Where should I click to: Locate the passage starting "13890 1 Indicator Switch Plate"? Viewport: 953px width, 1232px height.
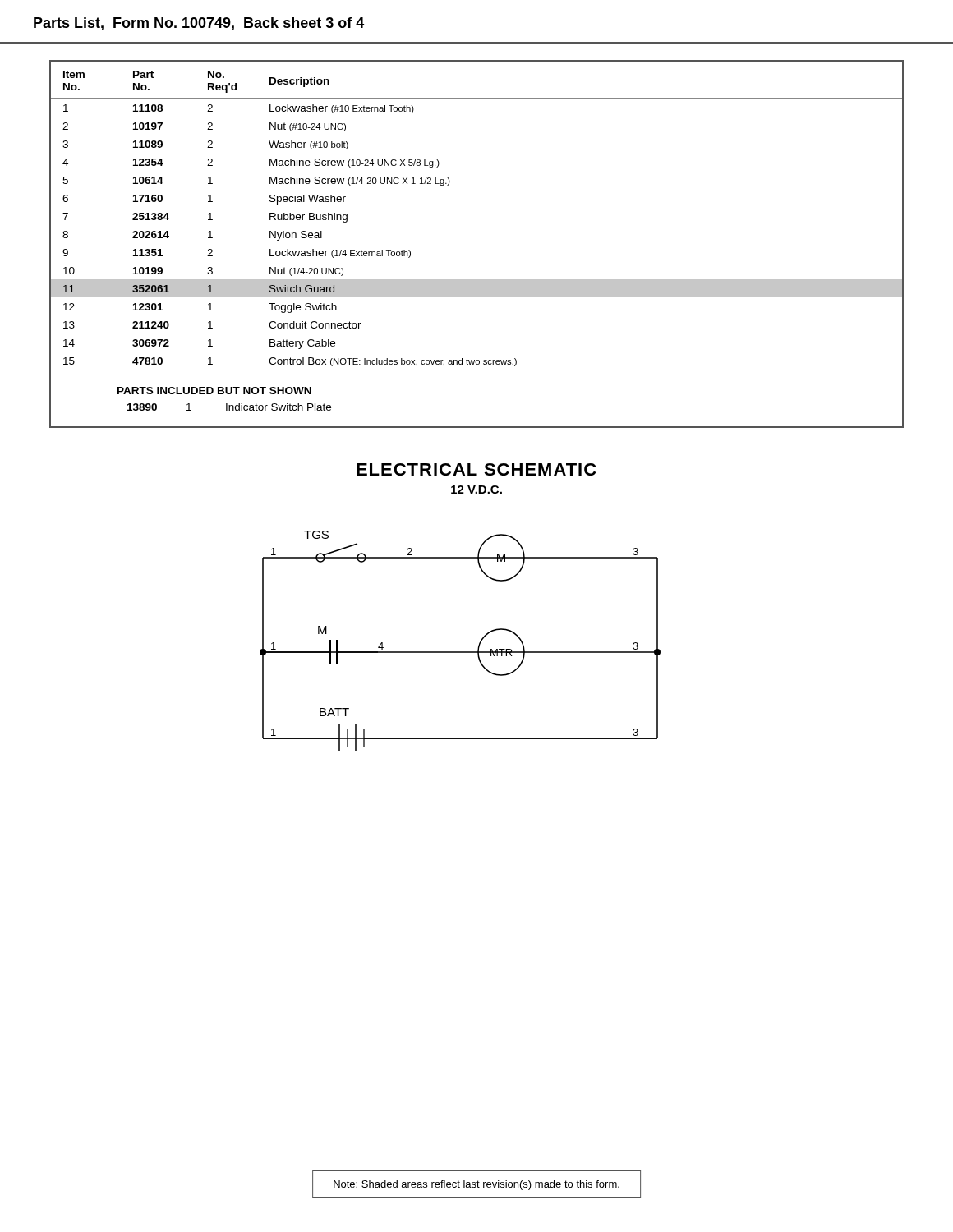[229, 407]
